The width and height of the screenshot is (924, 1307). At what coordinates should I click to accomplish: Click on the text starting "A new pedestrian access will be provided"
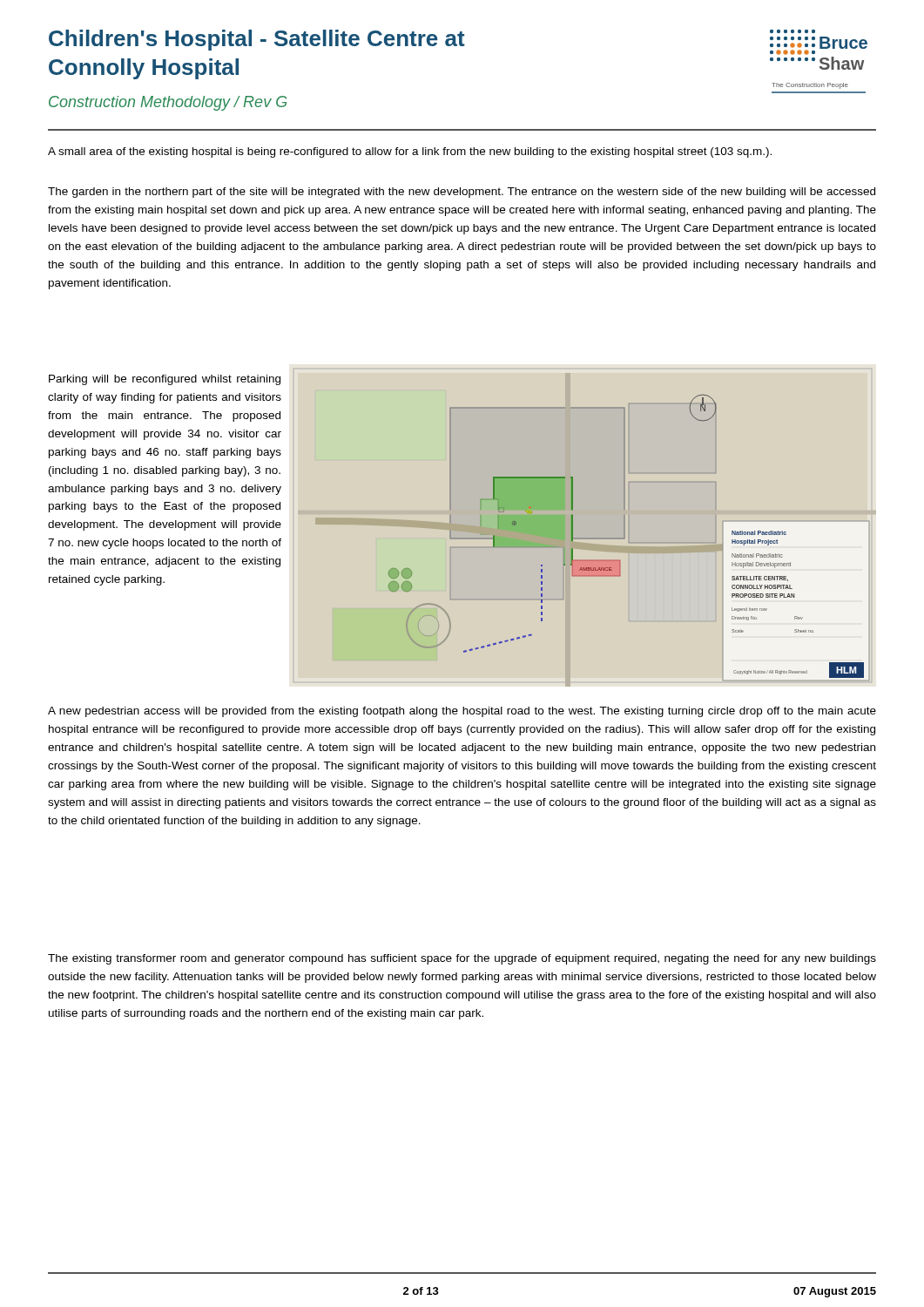point(462,765)
